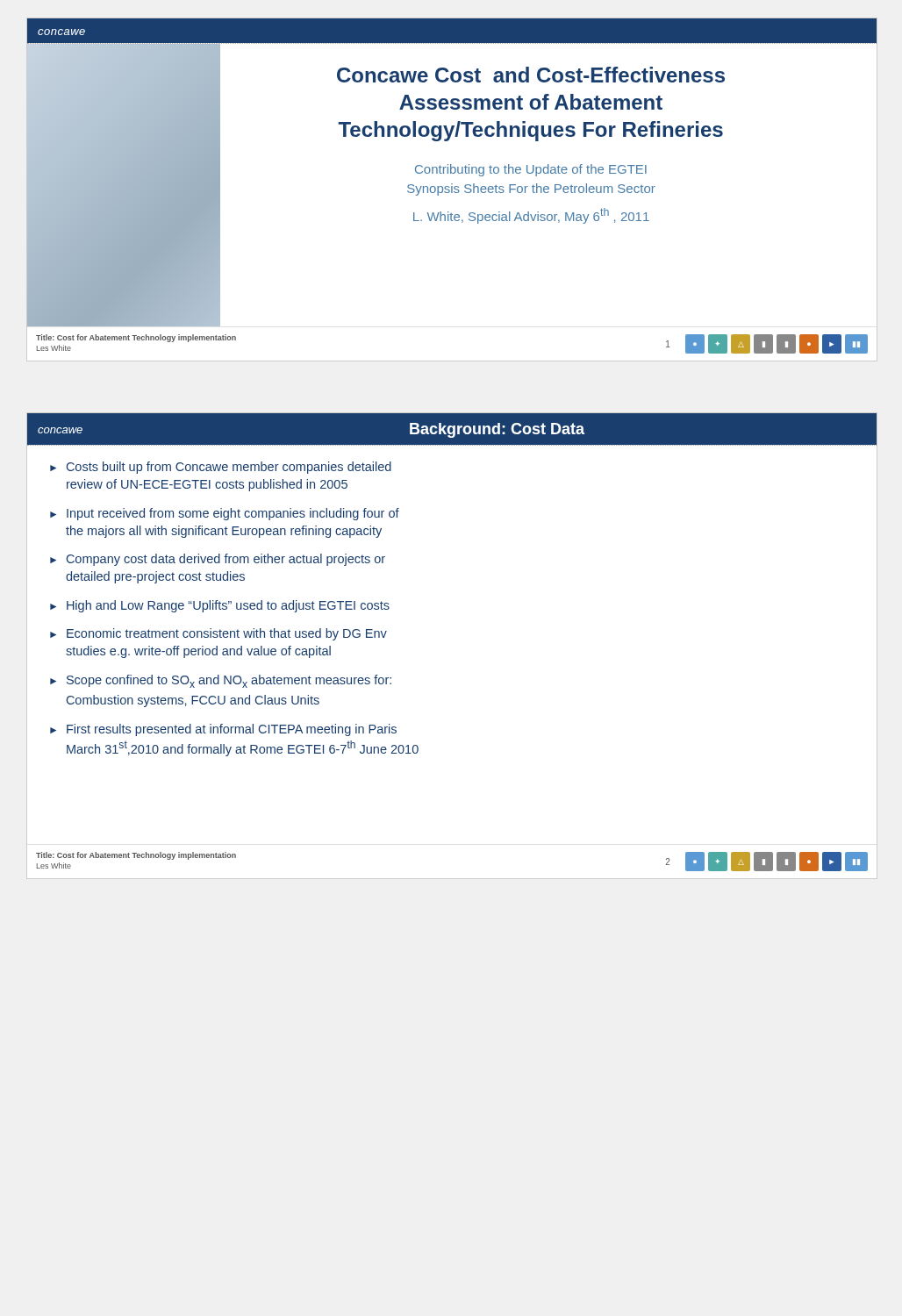Navigate to the region starting "► Company cost data"
The image size is (902, 1316).
(x=217, y=568)
